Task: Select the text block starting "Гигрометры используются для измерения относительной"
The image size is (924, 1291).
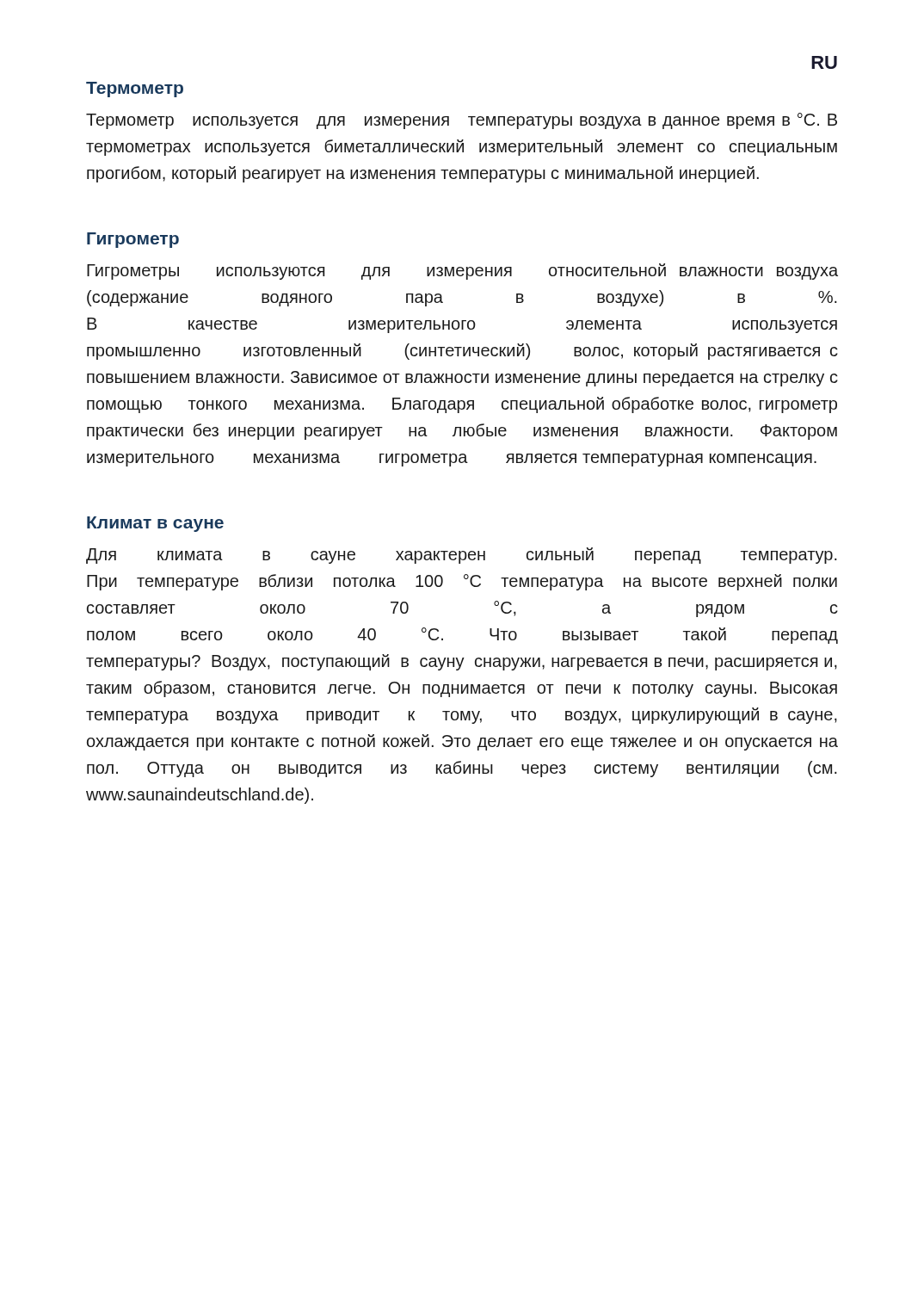Action: (462, 364)
